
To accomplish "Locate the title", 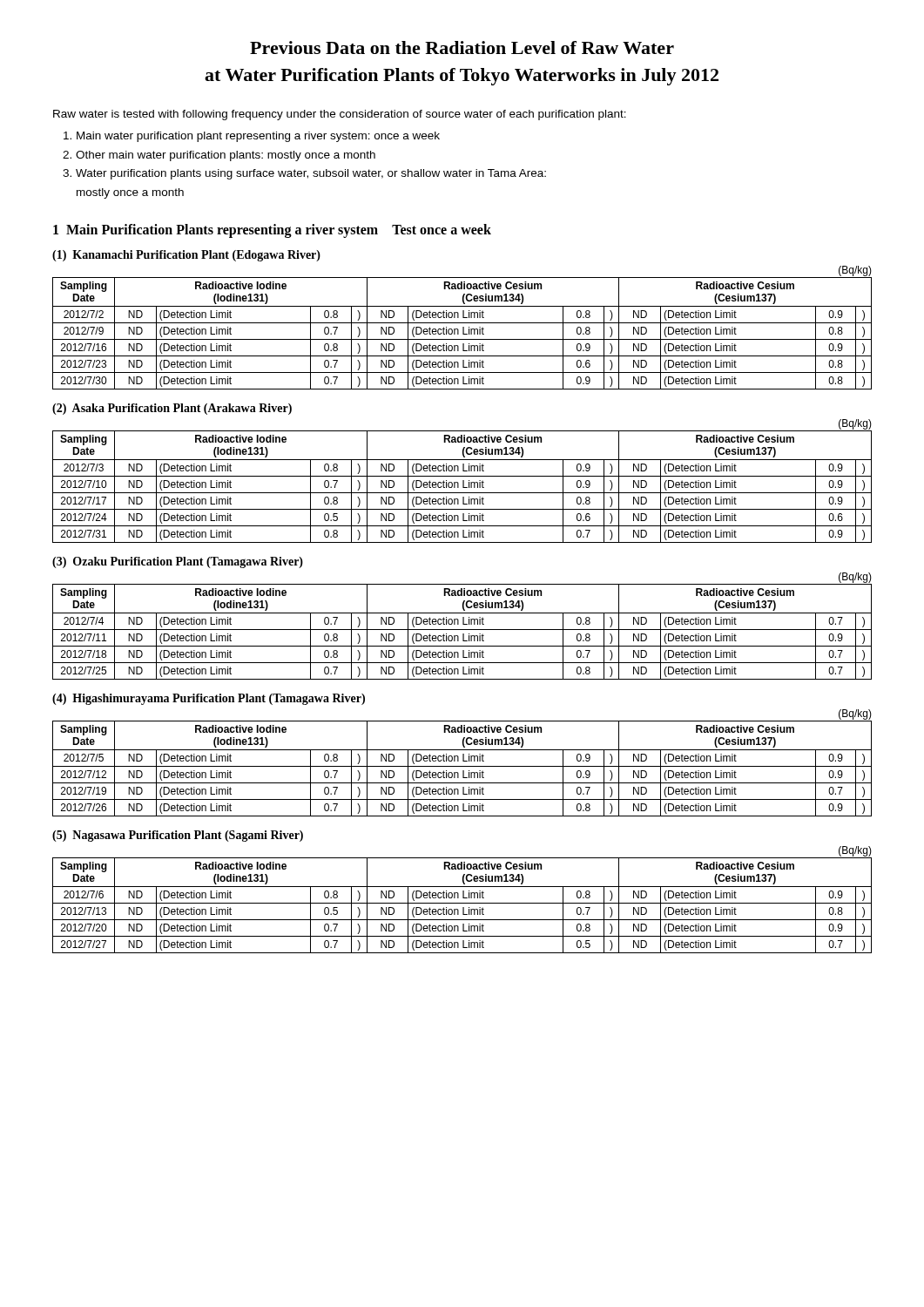I will 462,62.
